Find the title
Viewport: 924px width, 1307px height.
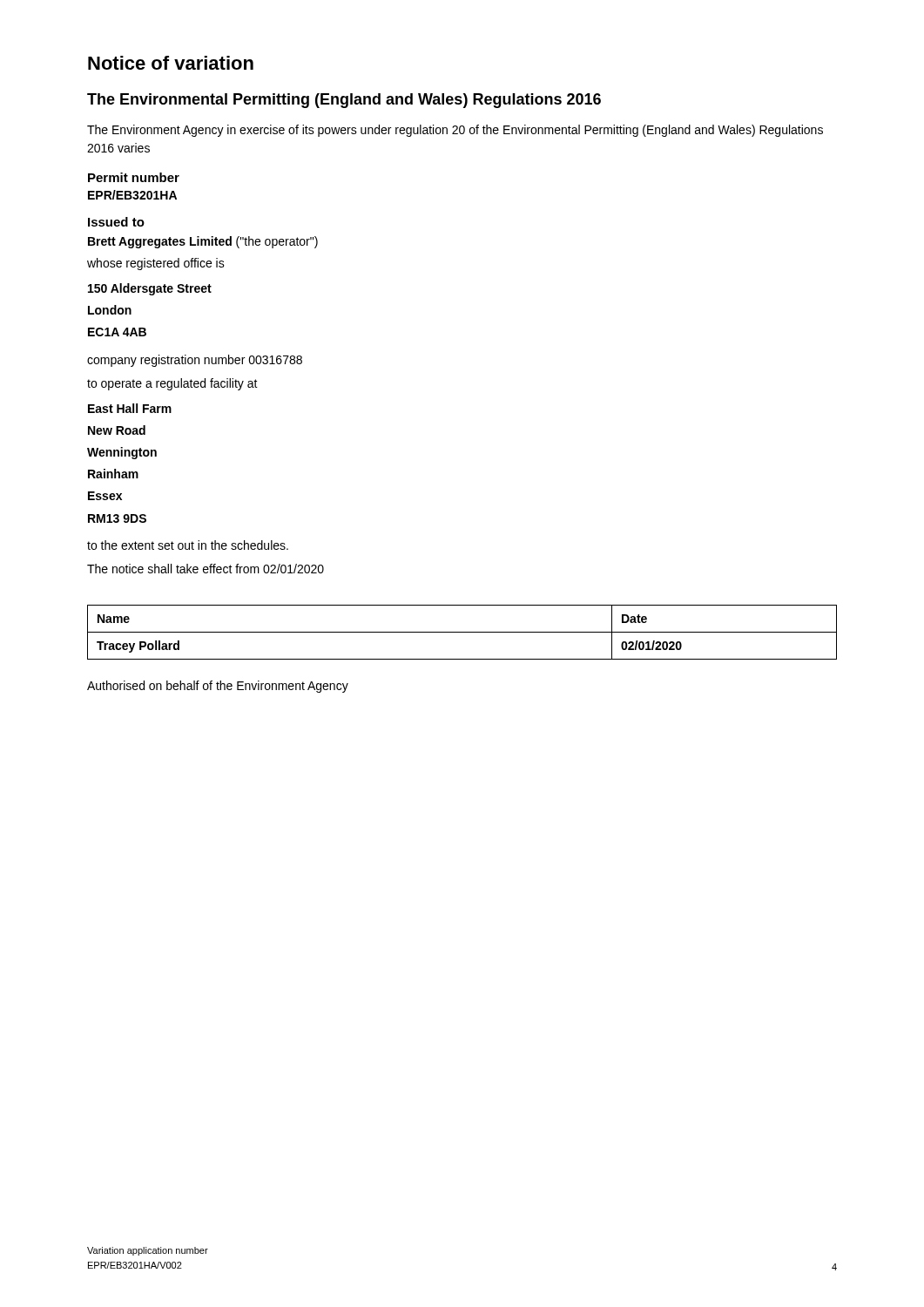click(171, 63)
